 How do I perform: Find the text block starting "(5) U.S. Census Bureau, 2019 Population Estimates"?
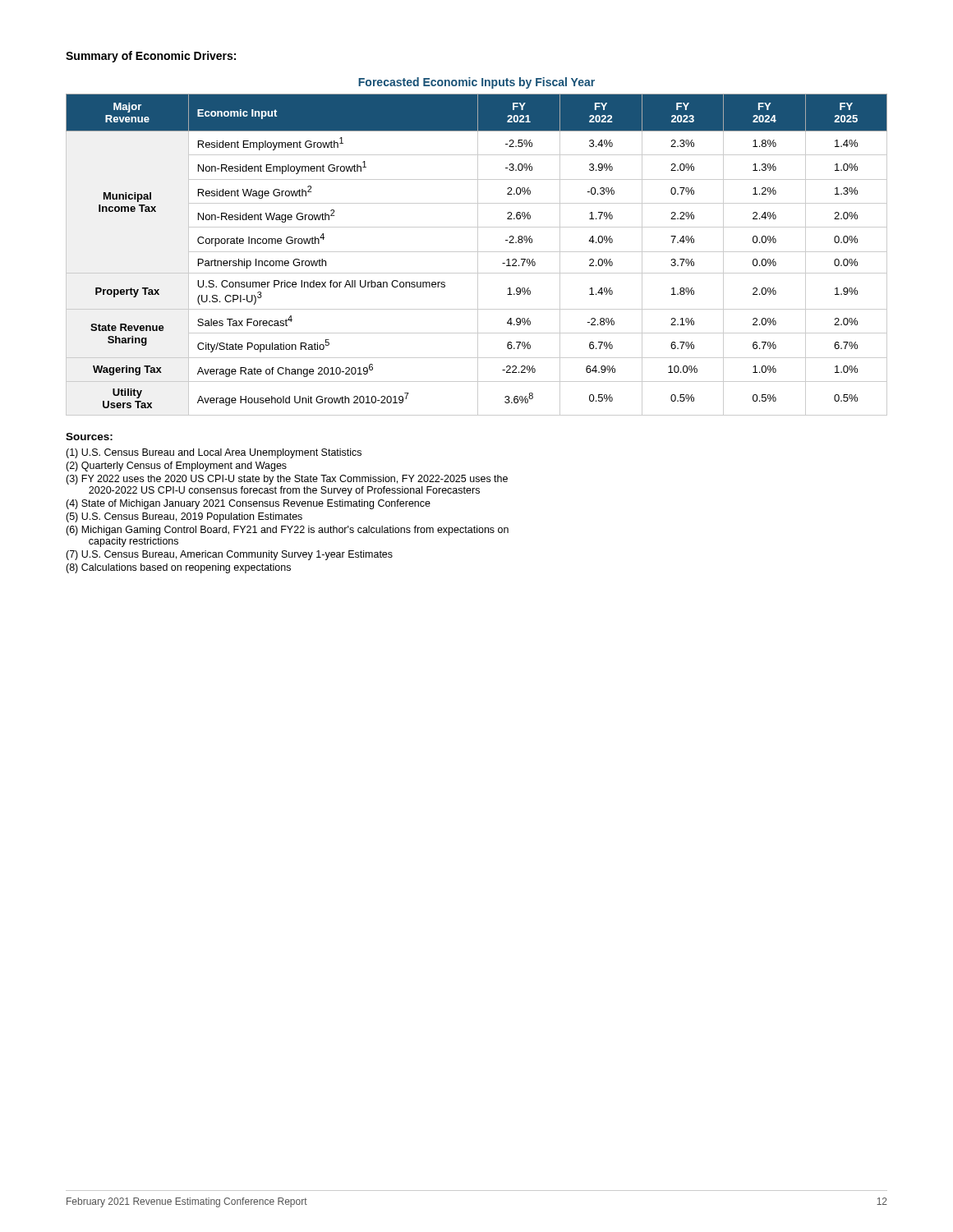pos(184,517)
